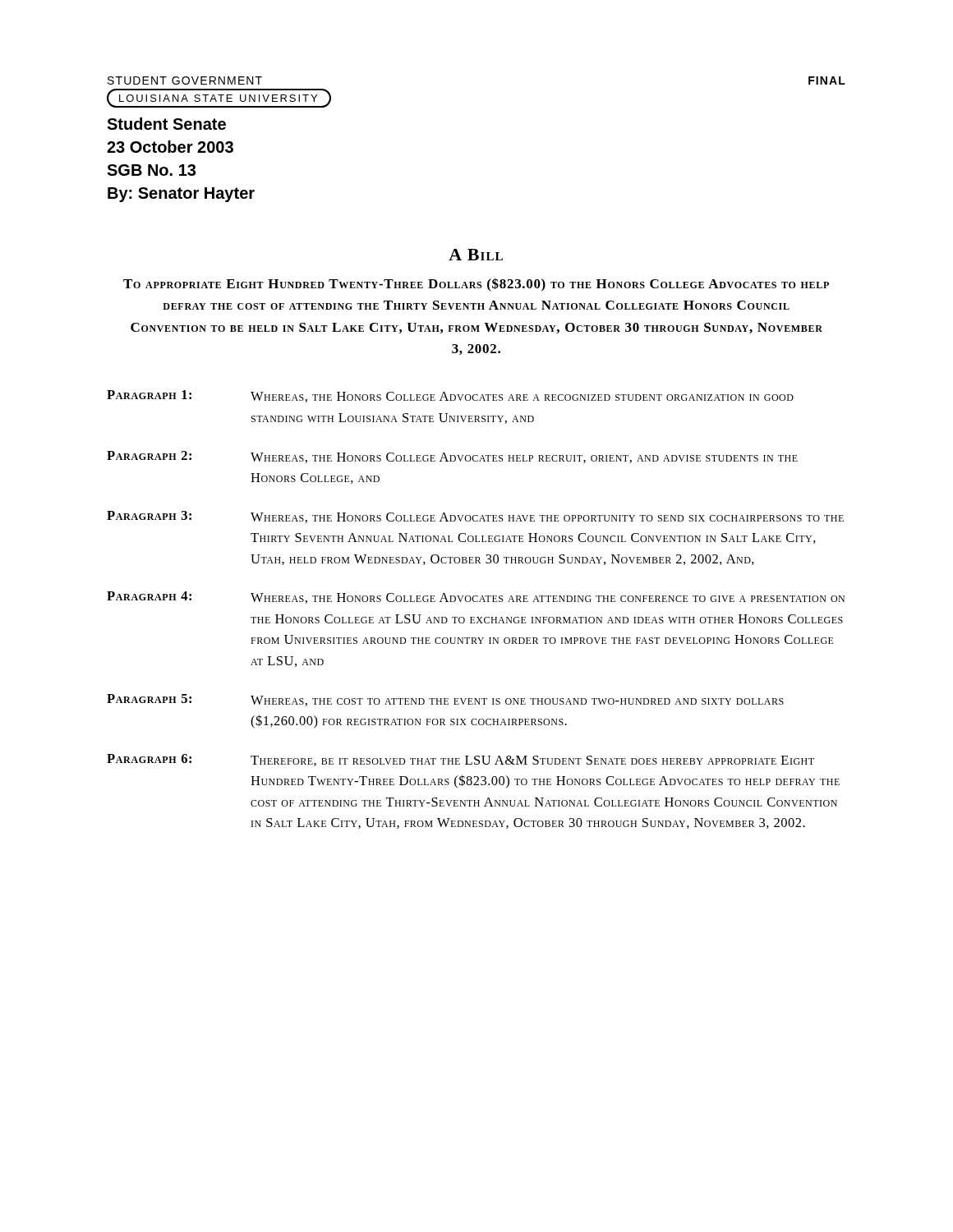Locate the title that opens with "Louisiana State University Student"
The width and height of the screenshot is (953, 1232).
[x=219, y=98]
